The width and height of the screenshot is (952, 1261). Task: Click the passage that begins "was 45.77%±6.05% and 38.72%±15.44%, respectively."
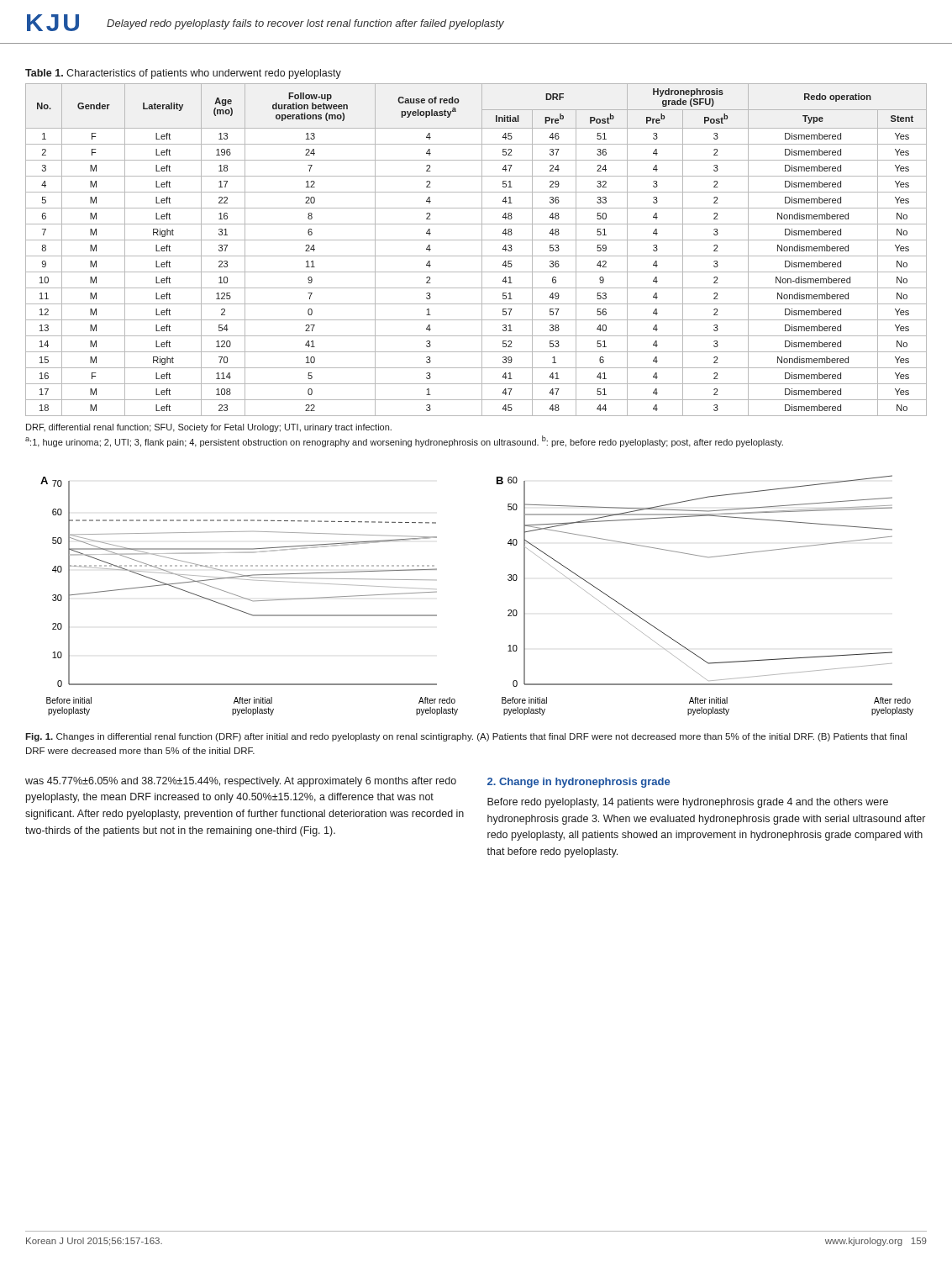(x=245, y=806)
